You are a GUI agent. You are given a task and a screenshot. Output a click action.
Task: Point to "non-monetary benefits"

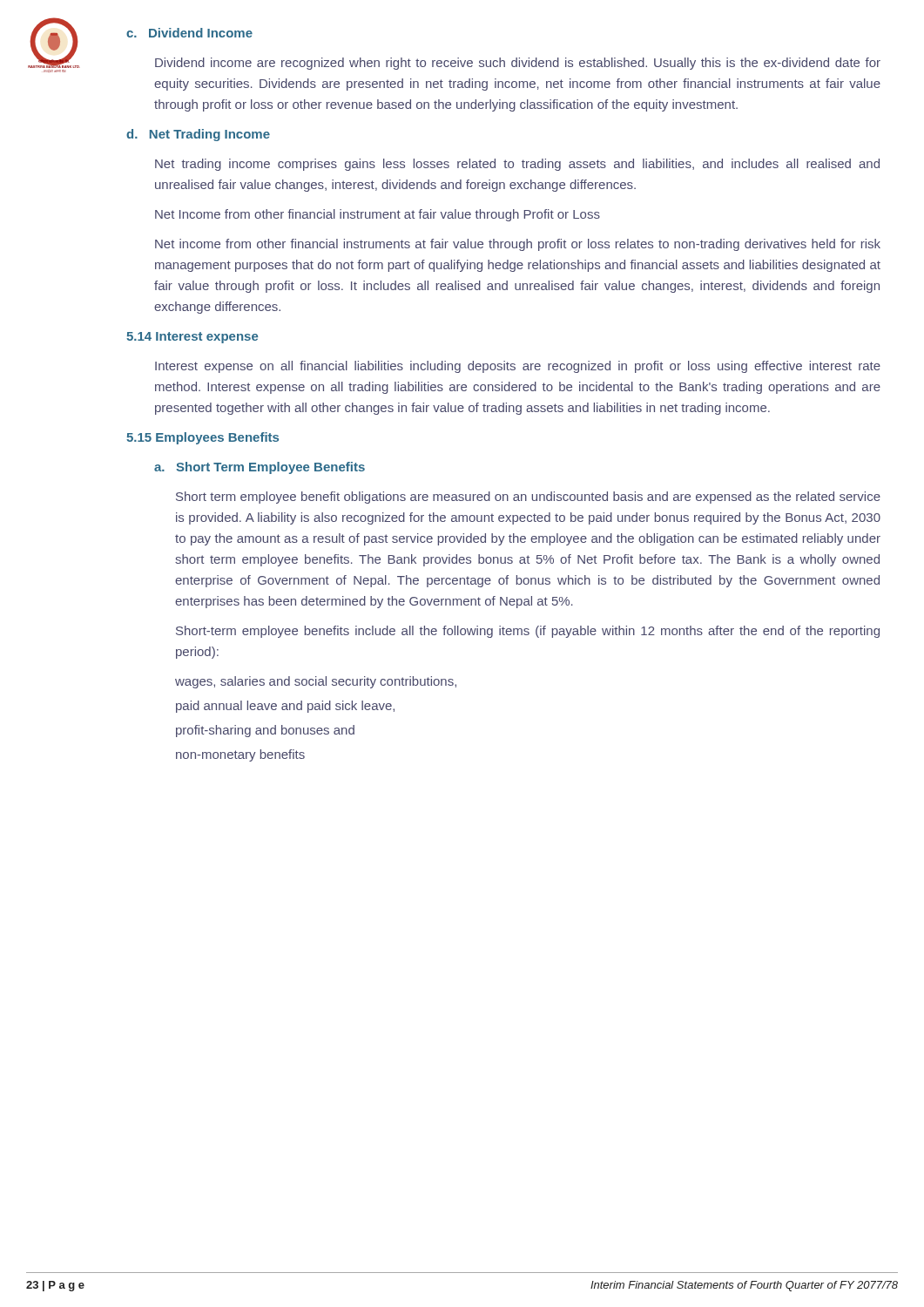pos(240,755)
